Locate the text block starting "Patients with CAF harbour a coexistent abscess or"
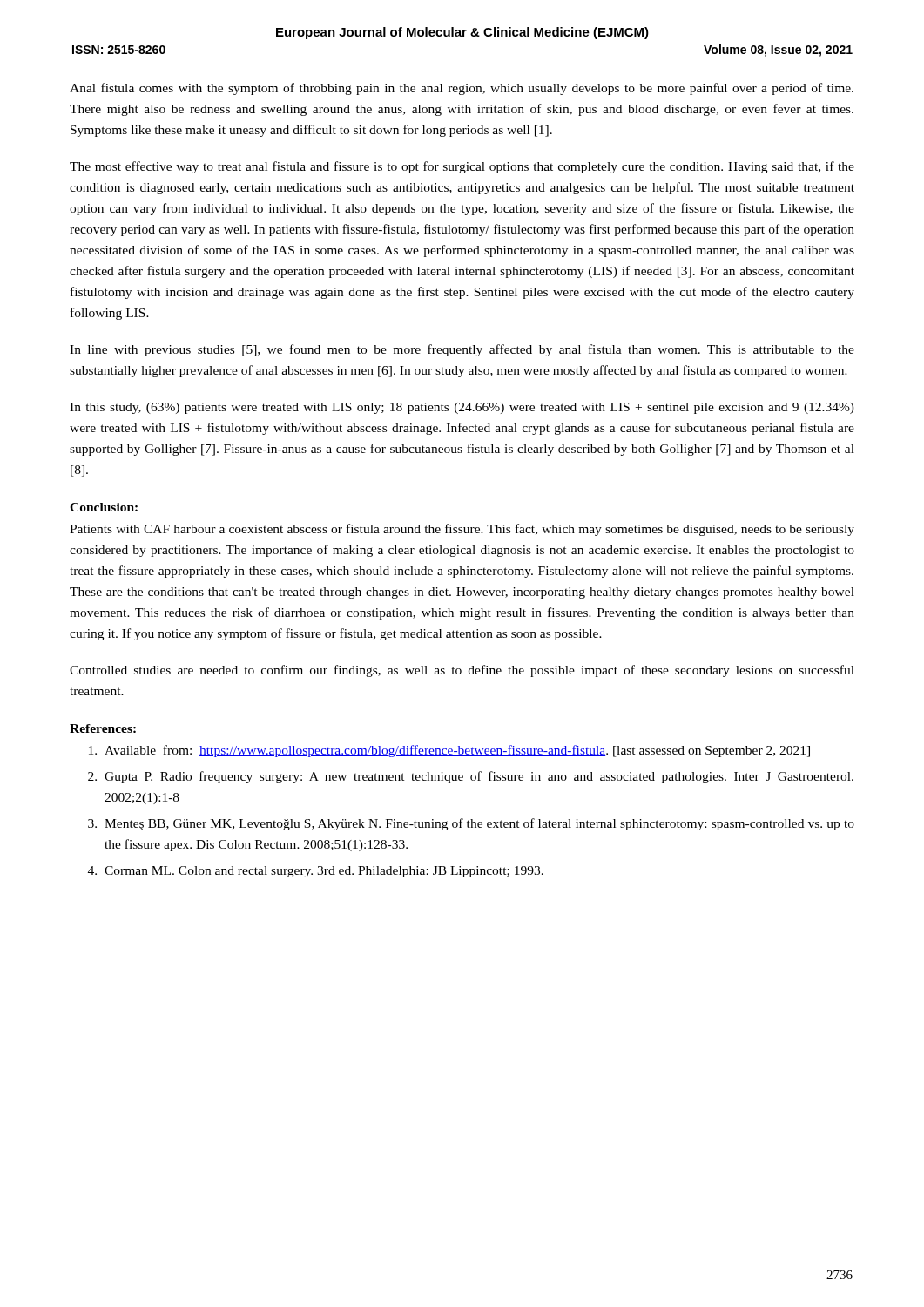The height and width of the screenshot is (1307, 924). pyautogui.click(x=462, y=581)
